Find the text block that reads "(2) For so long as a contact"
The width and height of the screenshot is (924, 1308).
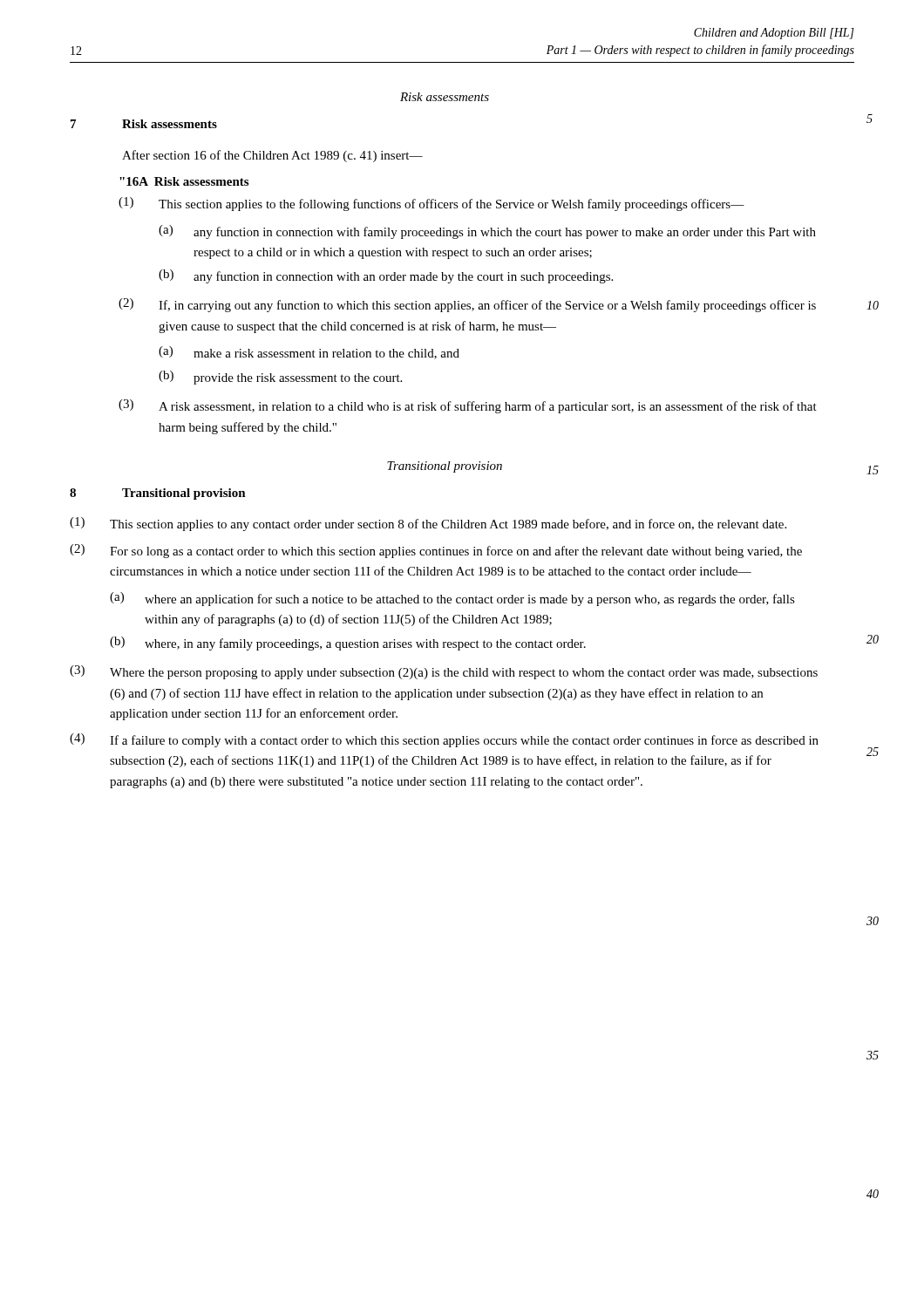tap(445, 562)
